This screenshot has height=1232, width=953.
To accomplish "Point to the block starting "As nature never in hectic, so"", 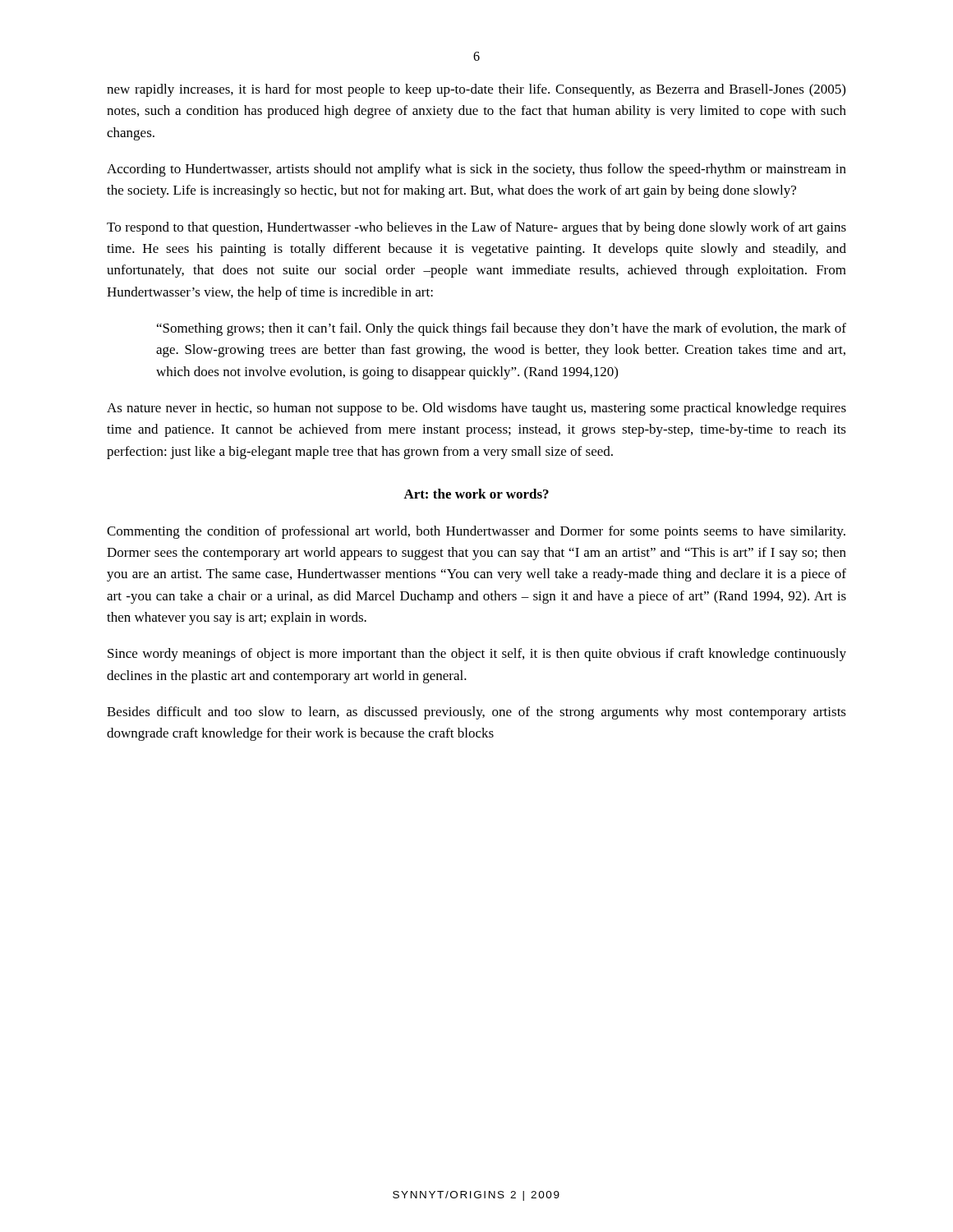I will pyautogui.click(x=476, y=430).
